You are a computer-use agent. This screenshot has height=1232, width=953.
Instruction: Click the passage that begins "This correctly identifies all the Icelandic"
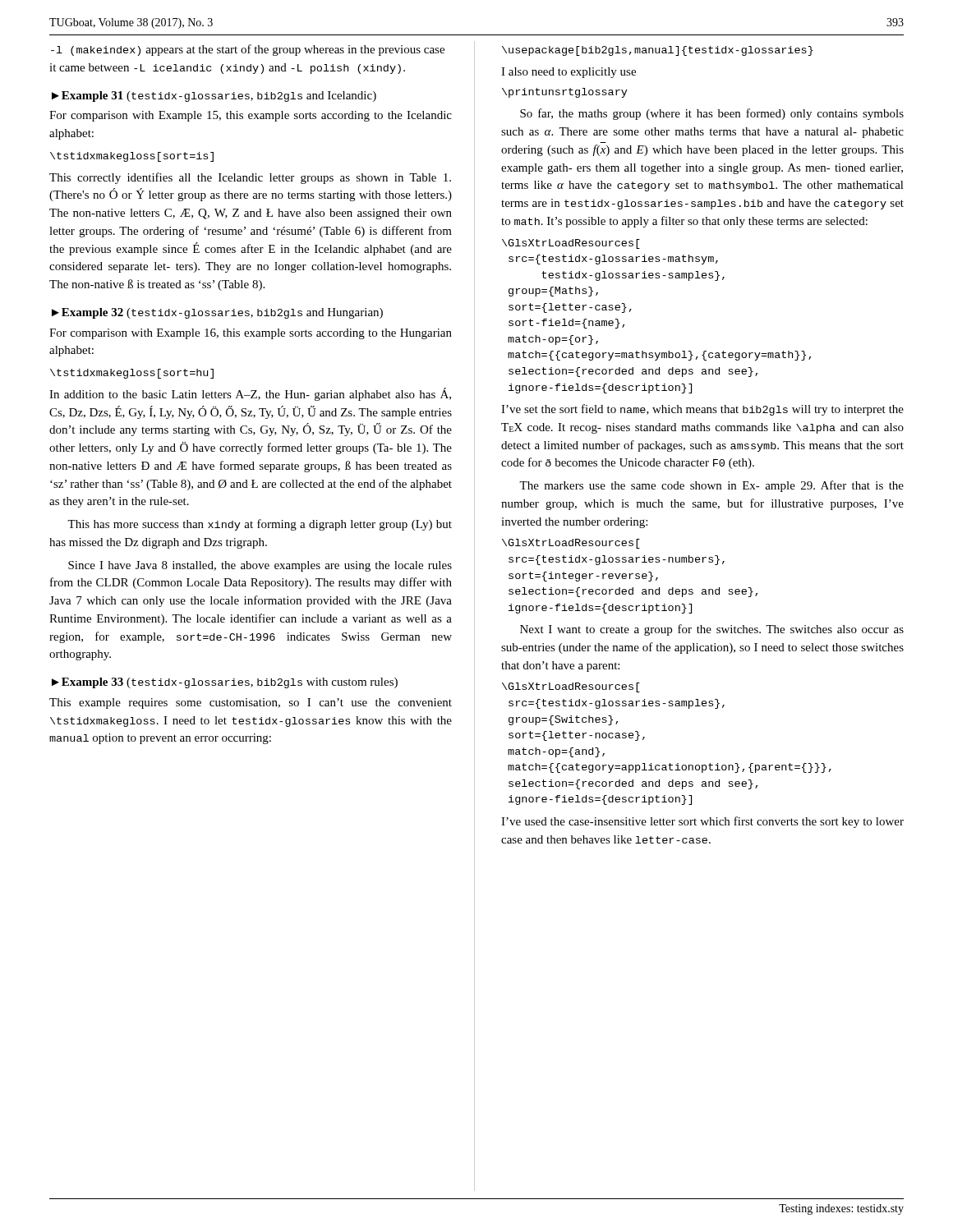pos(251,231)
